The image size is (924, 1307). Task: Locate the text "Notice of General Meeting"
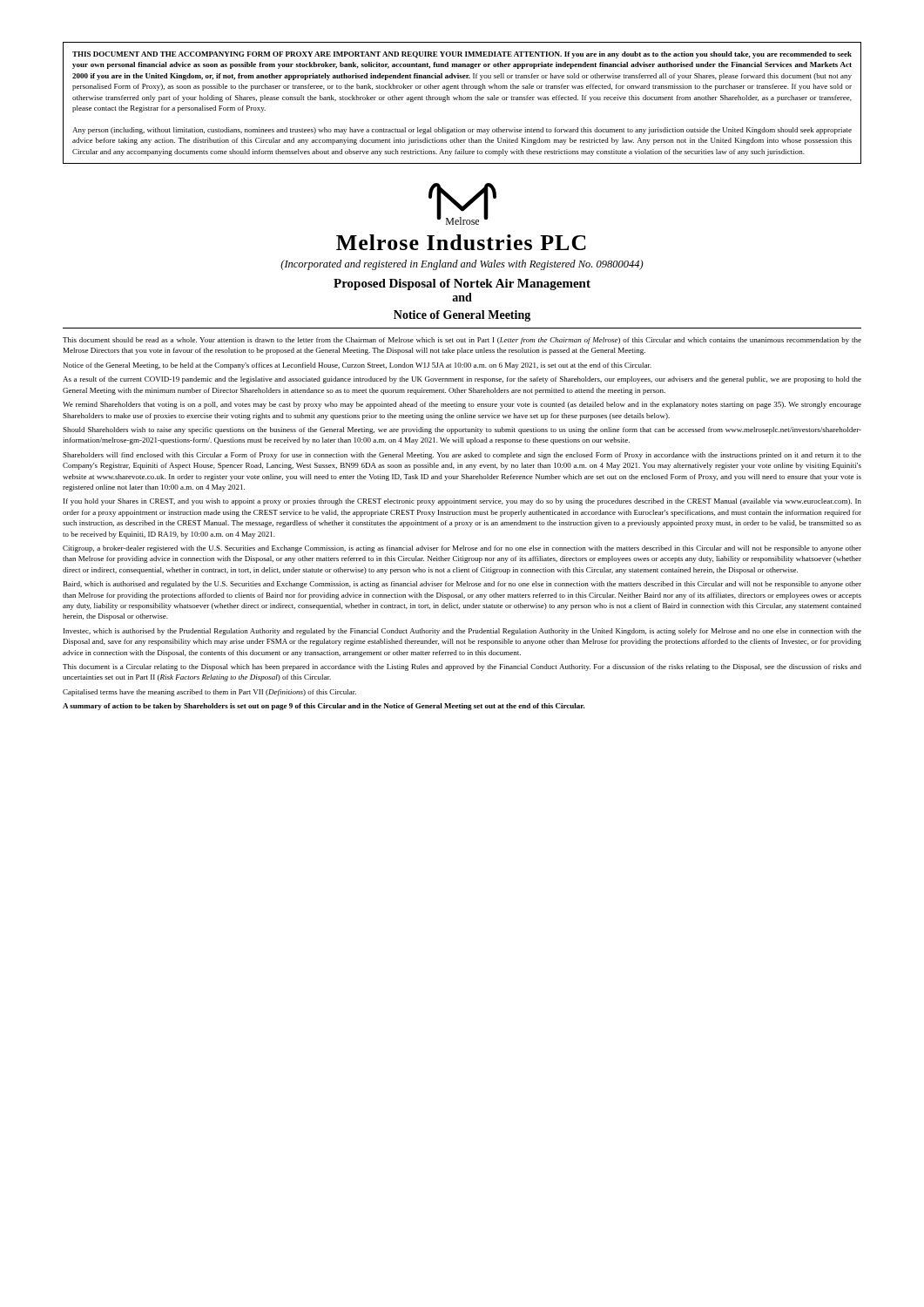(462, 315)
